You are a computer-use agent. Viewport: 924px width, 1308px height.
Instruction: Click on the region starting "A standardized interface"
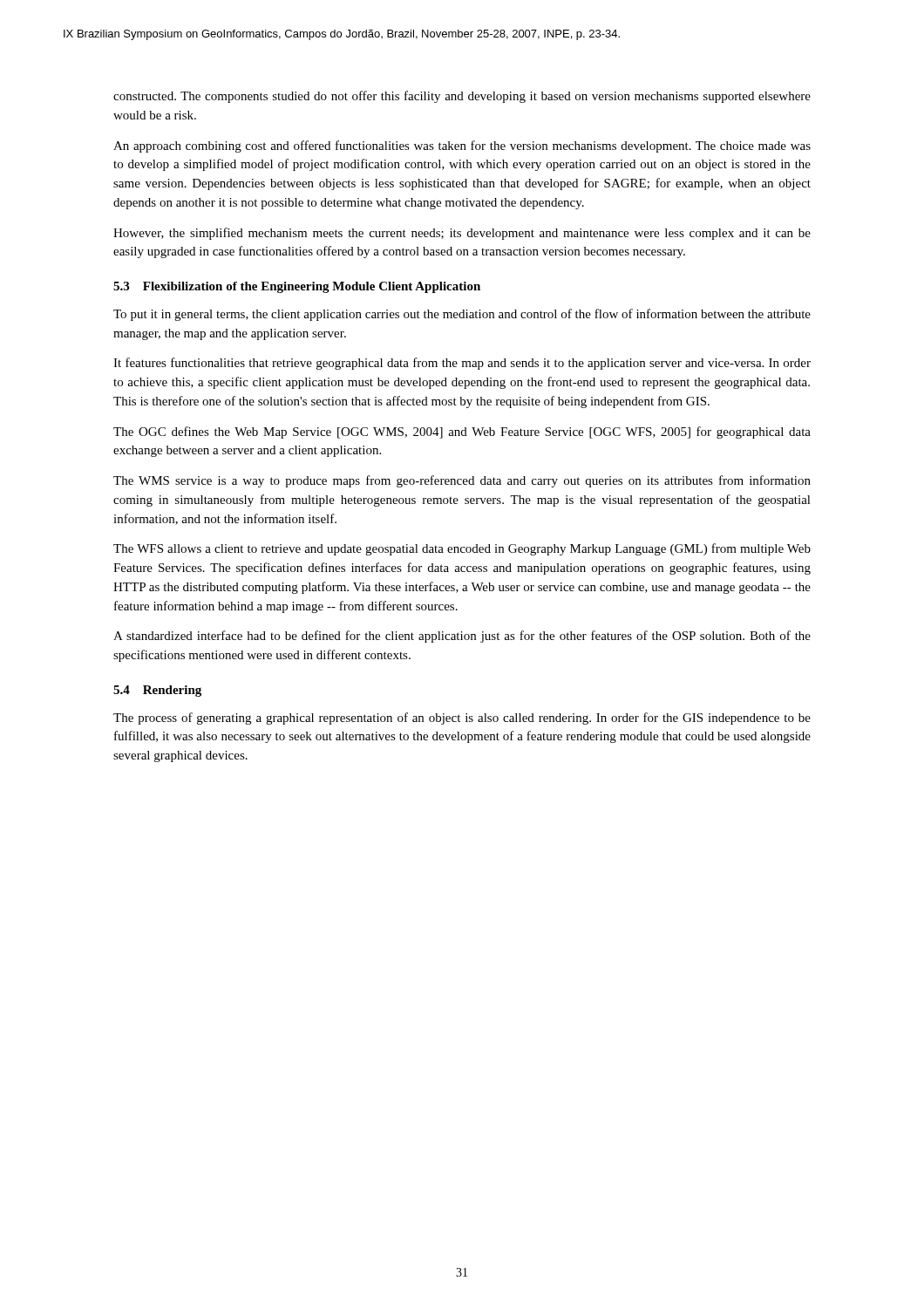pos(462,646)
